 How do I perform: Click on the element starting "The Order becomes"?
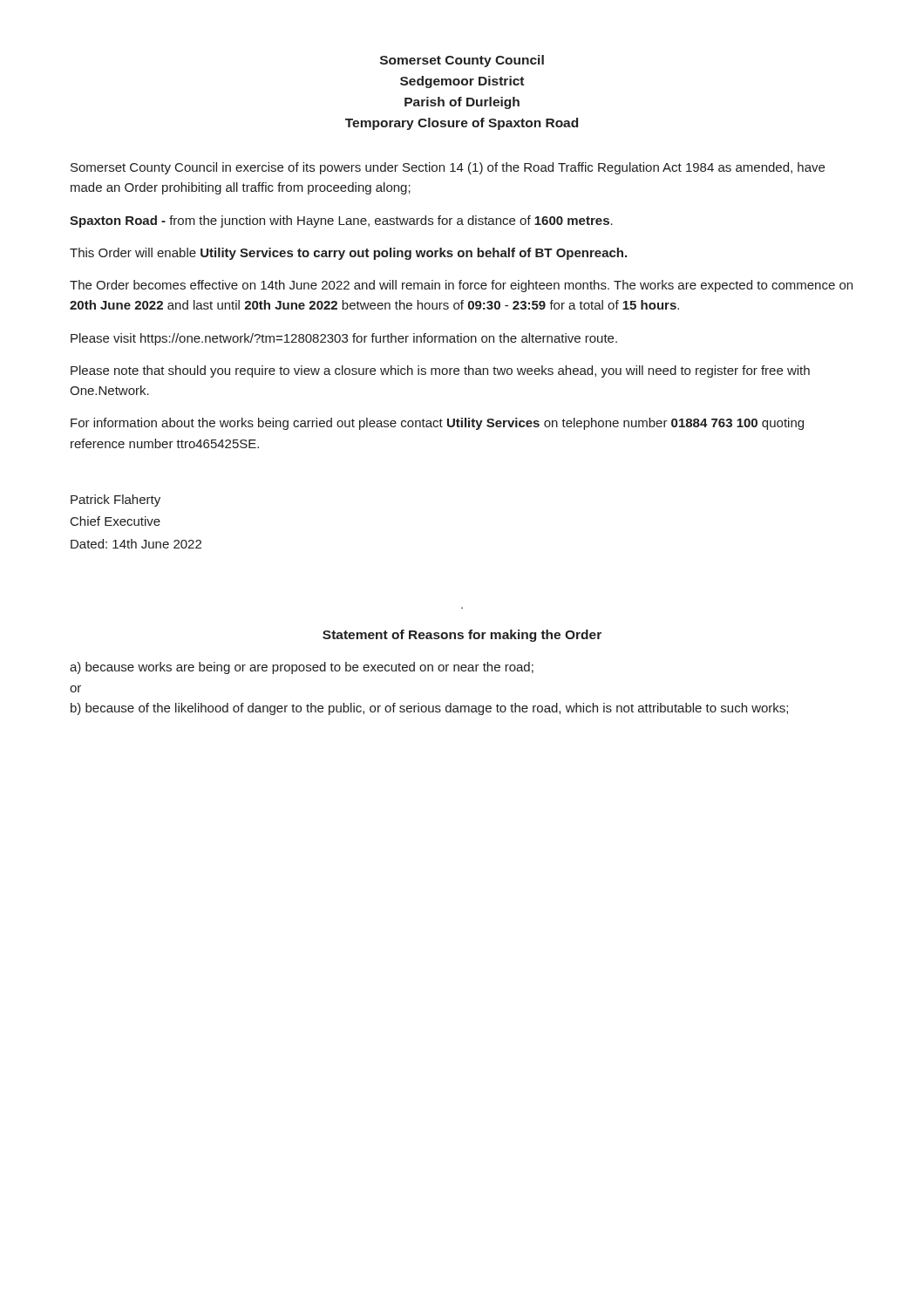click(x=462, y=295)
